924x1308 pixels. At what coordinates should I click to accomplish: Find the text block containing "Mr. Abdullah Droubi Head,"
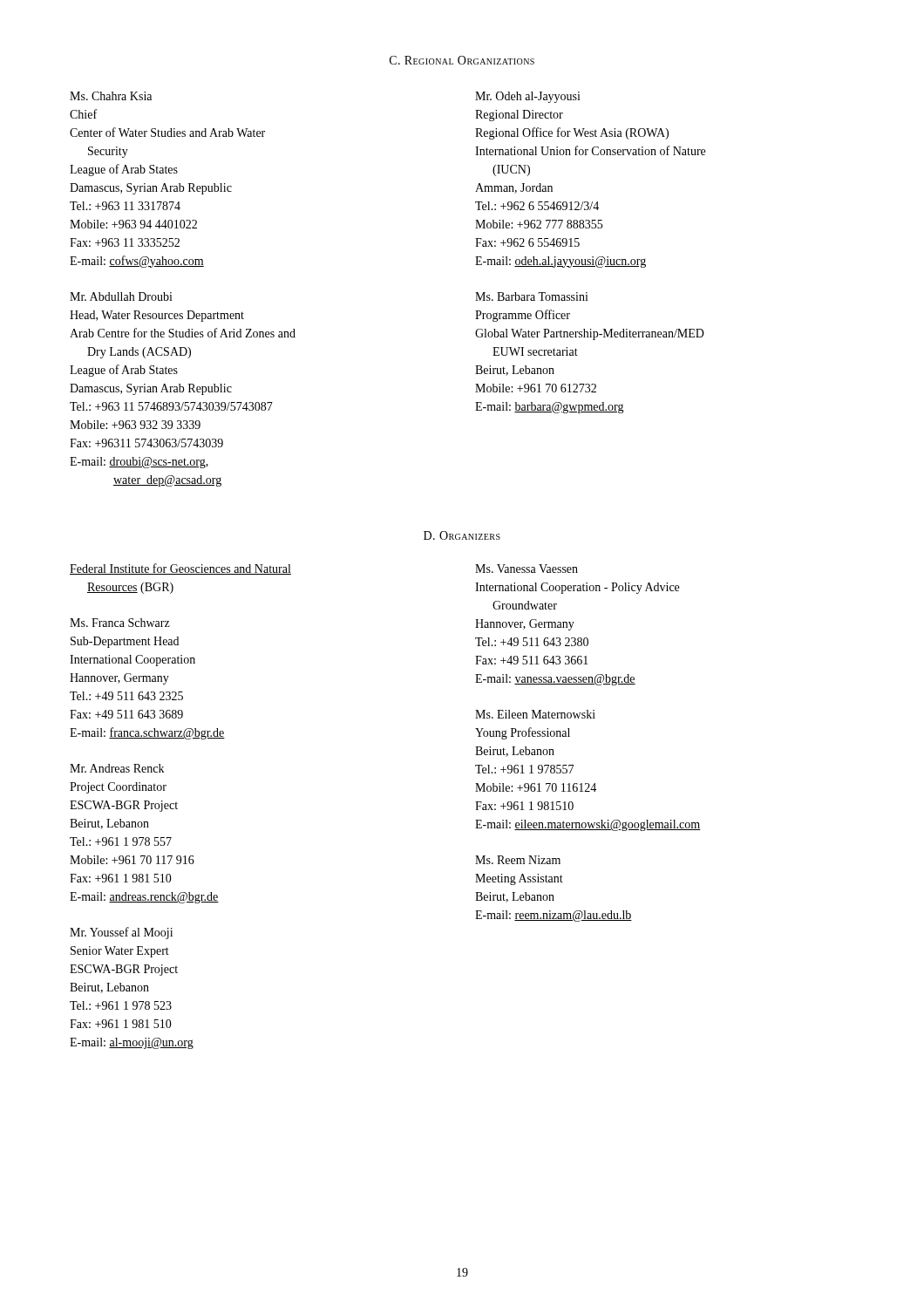pos(121,296)
